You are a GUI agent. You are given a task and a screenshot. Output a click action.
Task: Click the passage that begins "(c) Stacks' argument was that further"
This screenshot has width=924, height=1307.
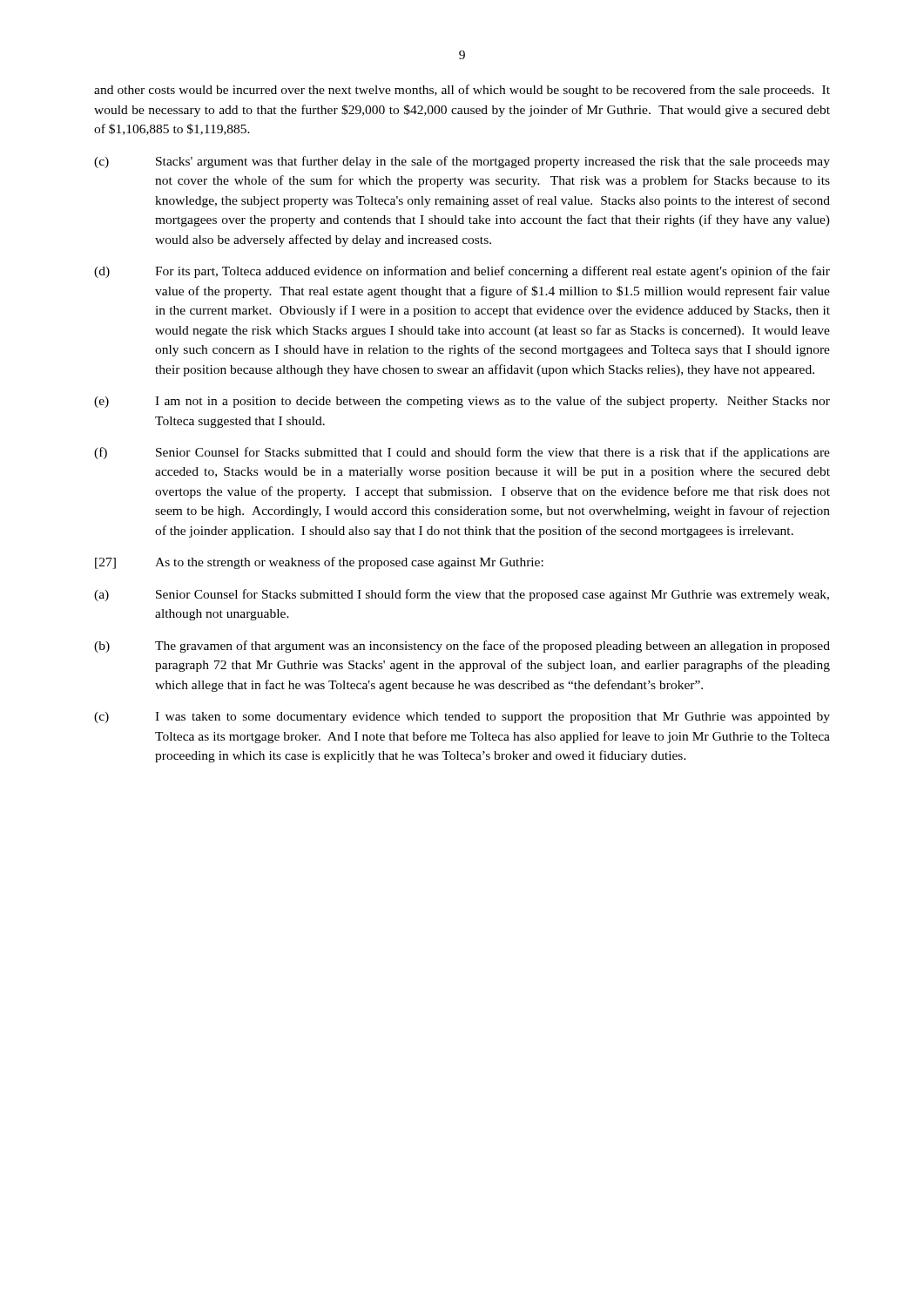click(x=462, y=200)
